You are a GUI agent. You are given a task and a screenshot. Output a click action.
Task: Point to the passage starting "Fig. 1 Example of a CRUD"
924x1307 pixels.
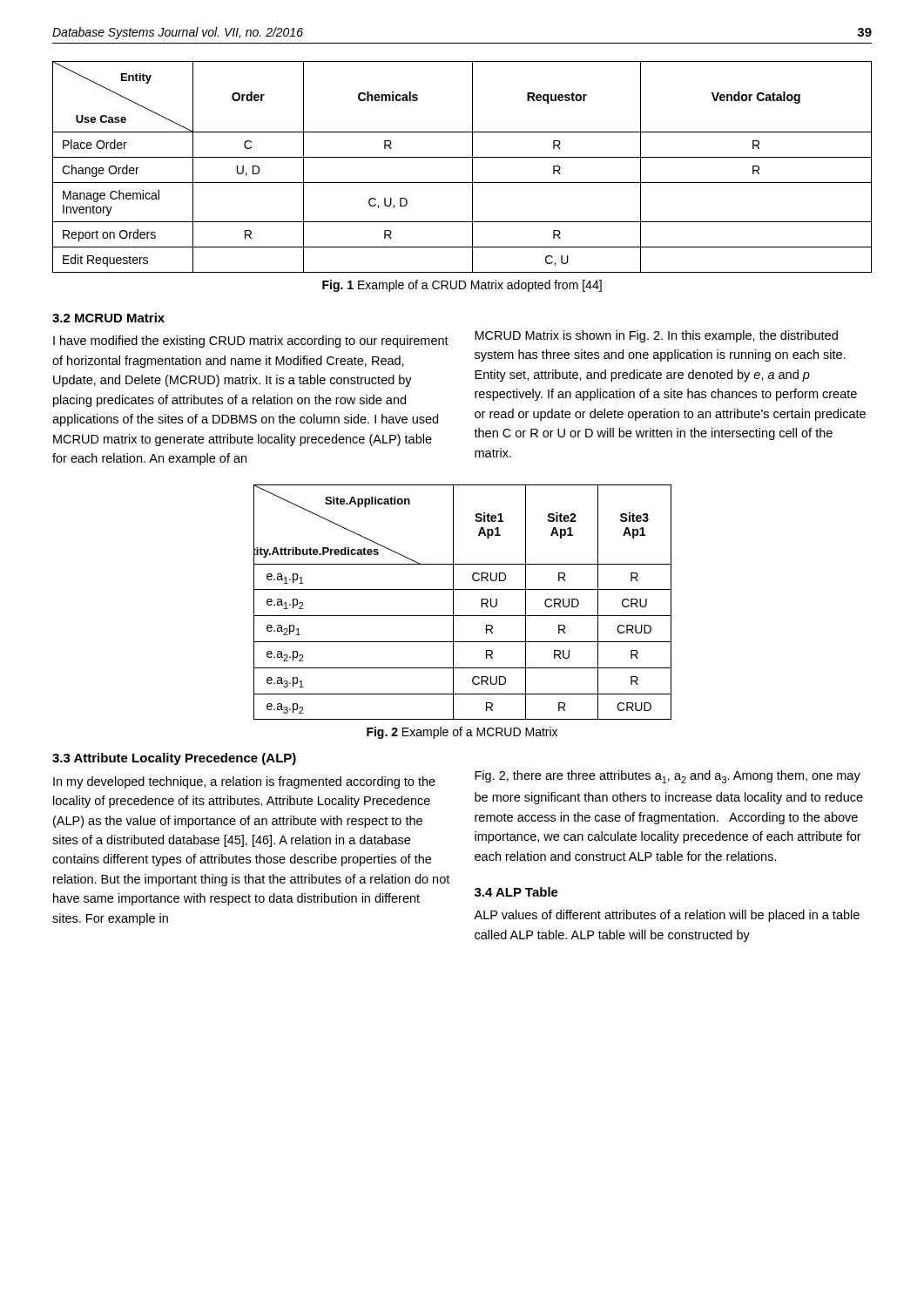click(x=462, y=285)
